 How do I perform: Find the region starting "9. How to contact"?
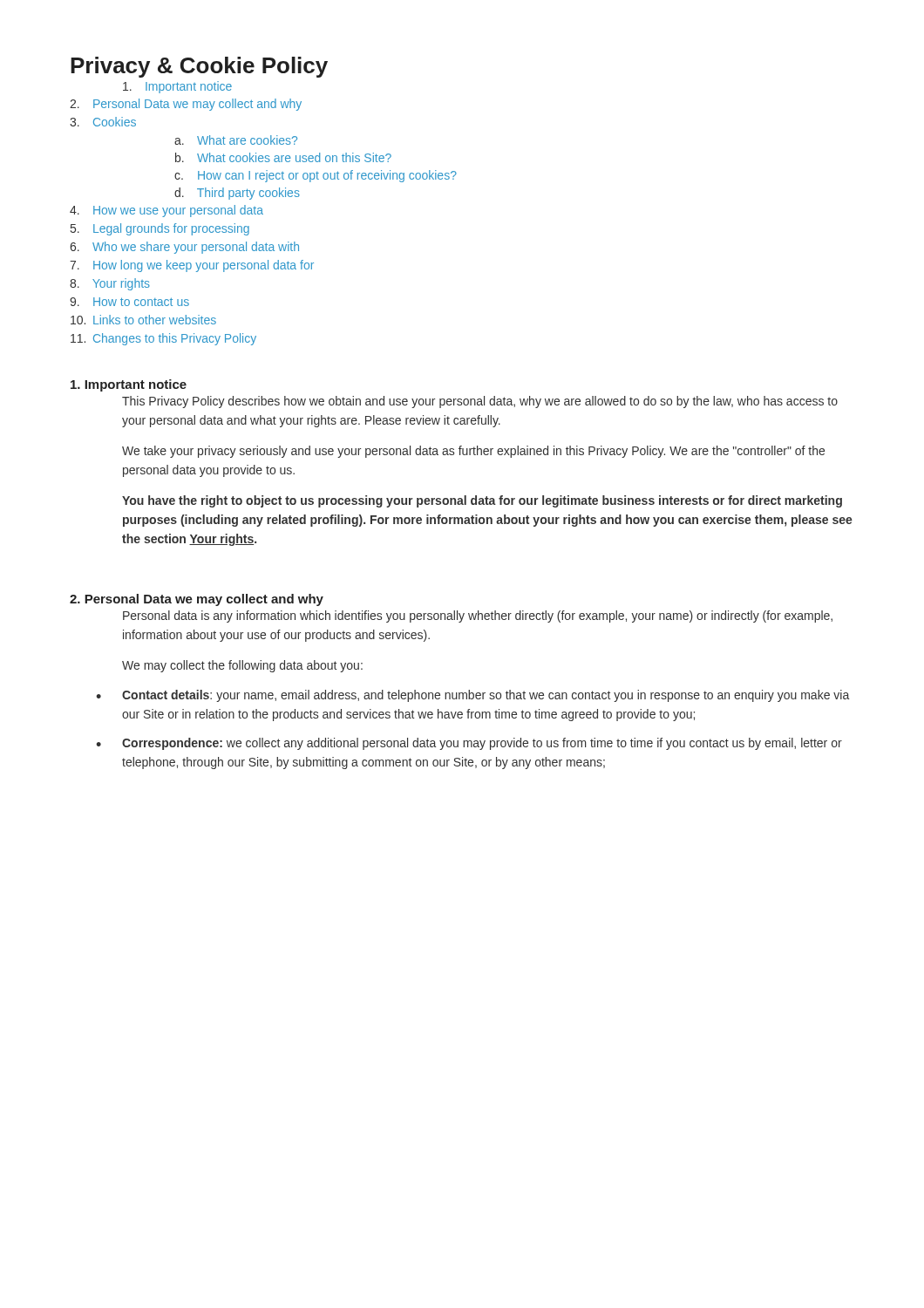tap(130, 302)
